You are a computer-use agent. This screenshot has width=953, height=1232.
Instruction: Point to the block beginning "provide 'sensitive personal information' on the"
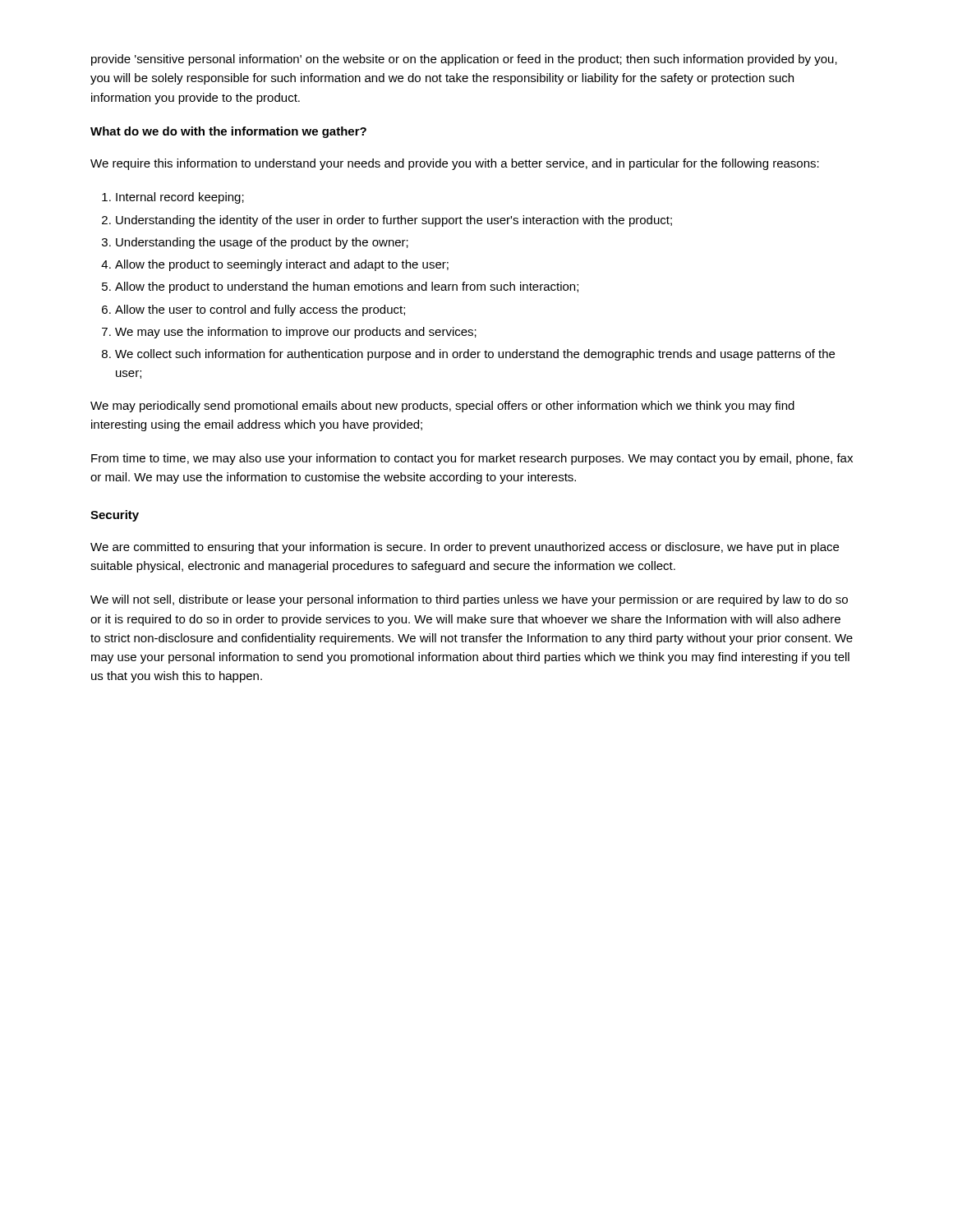pyautogui.click(x=464, y=78)
